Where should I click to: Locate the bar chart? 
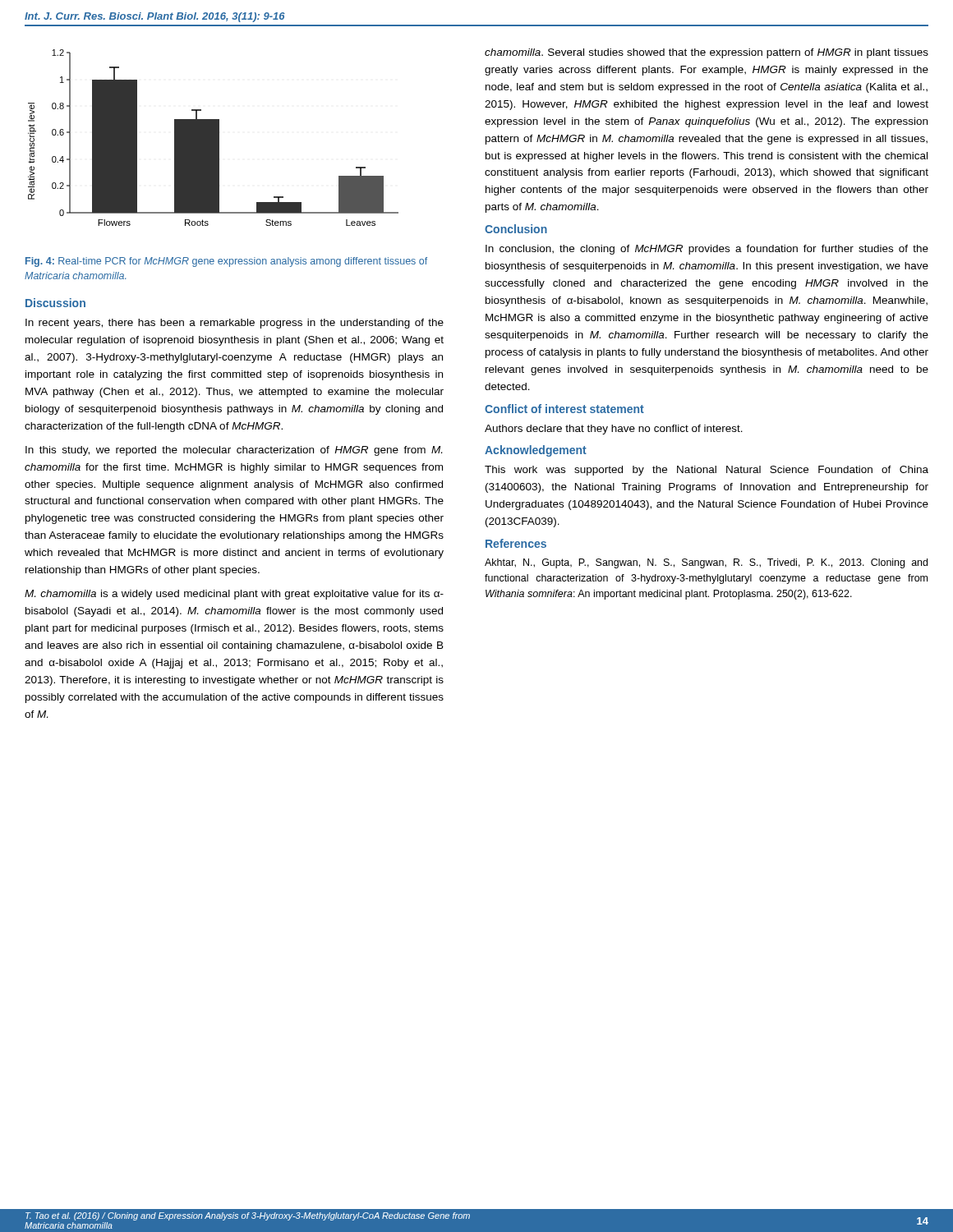click(x=234, y=148)
